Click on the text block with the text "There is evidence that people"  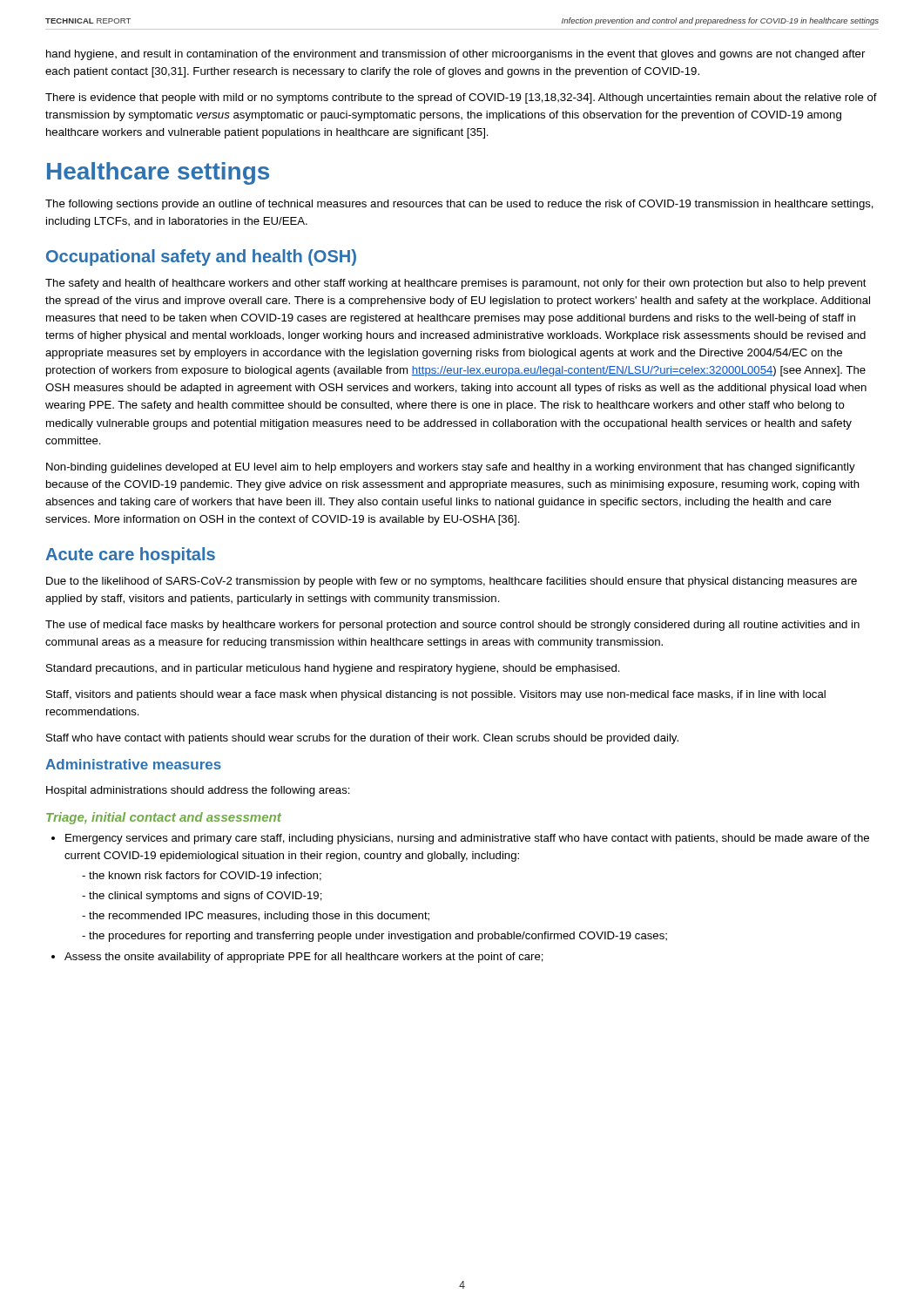click(461, 115)
